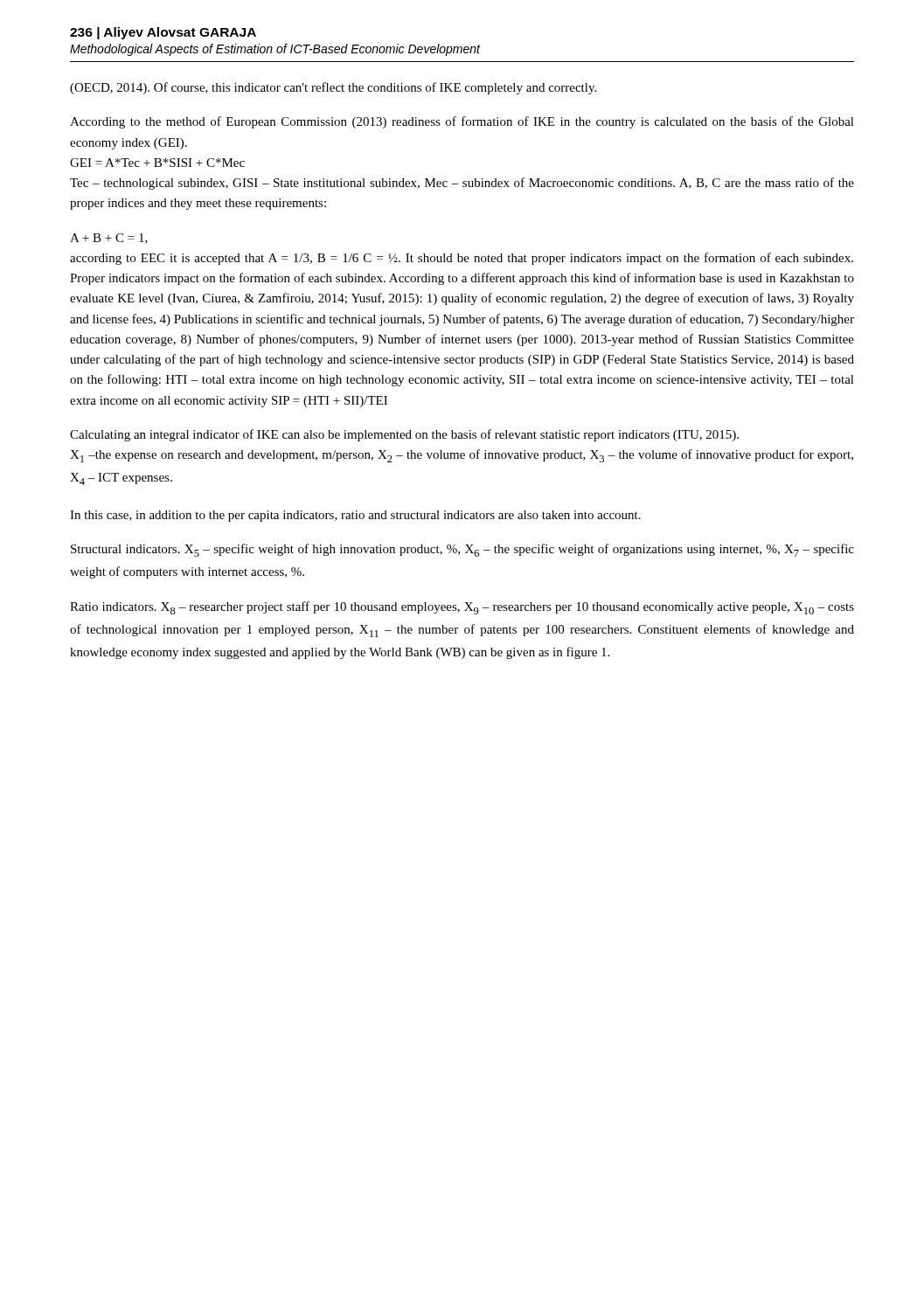
Task: Locate the block of text that opens with "(OECD, 2014). Of course,"
Action: pyautogui.click(x=334, y=87)
